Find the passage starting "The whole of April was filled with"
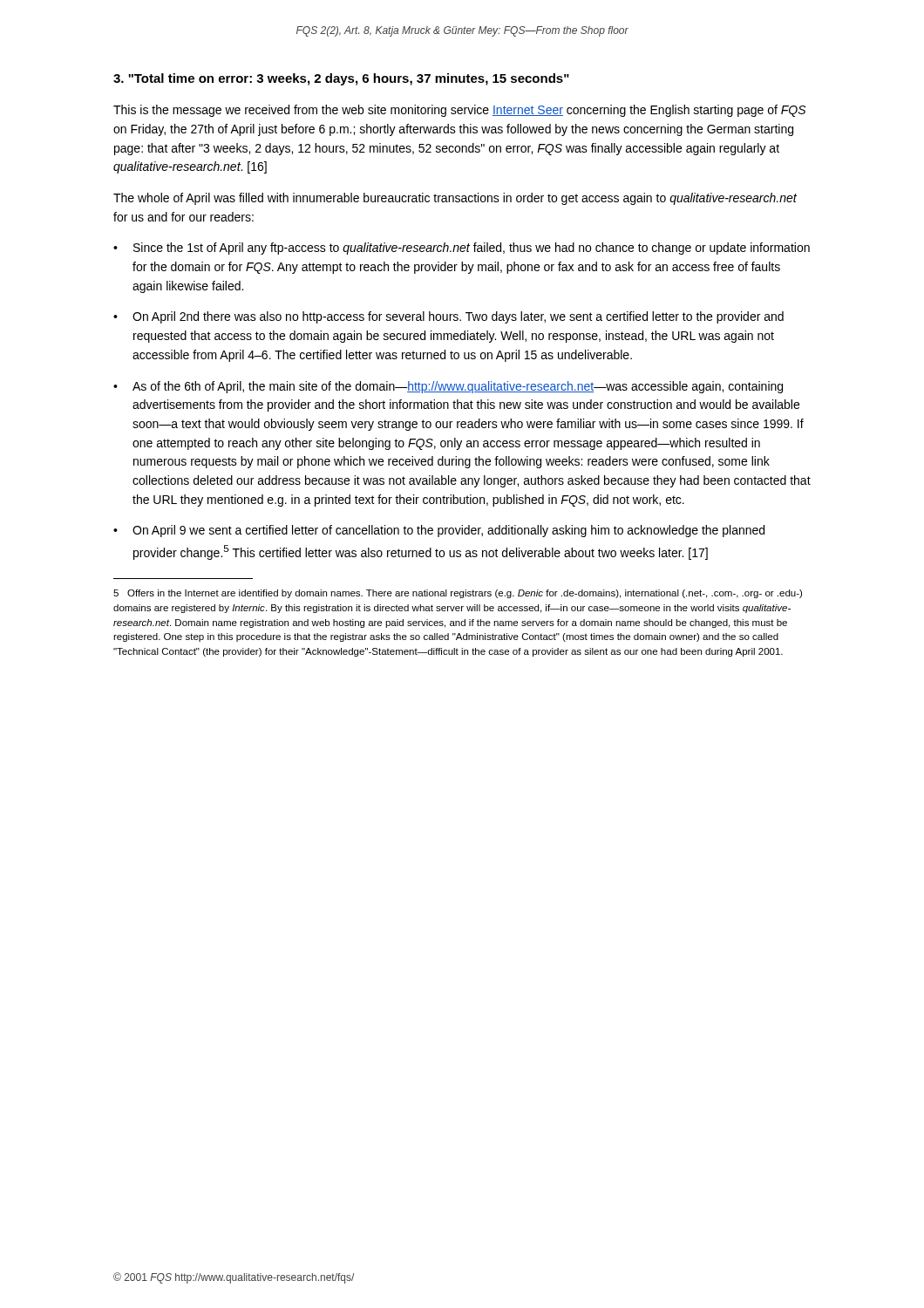The height and width of the screenshot is (1308, 924). point(455,207)
